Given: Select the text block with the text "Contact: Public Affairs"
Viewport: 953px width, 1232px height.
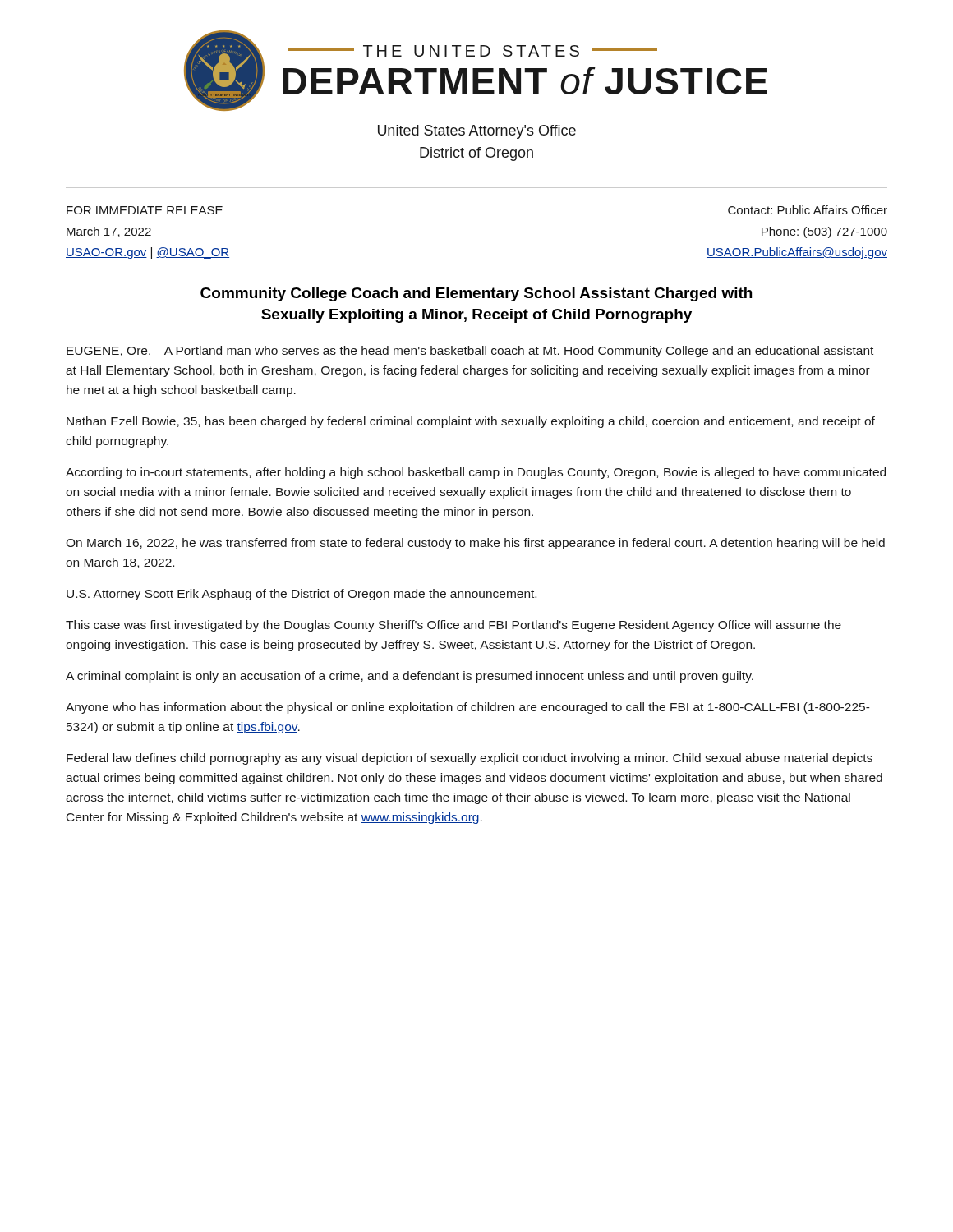Looking at the screenshot, I should tap(797, 231).
